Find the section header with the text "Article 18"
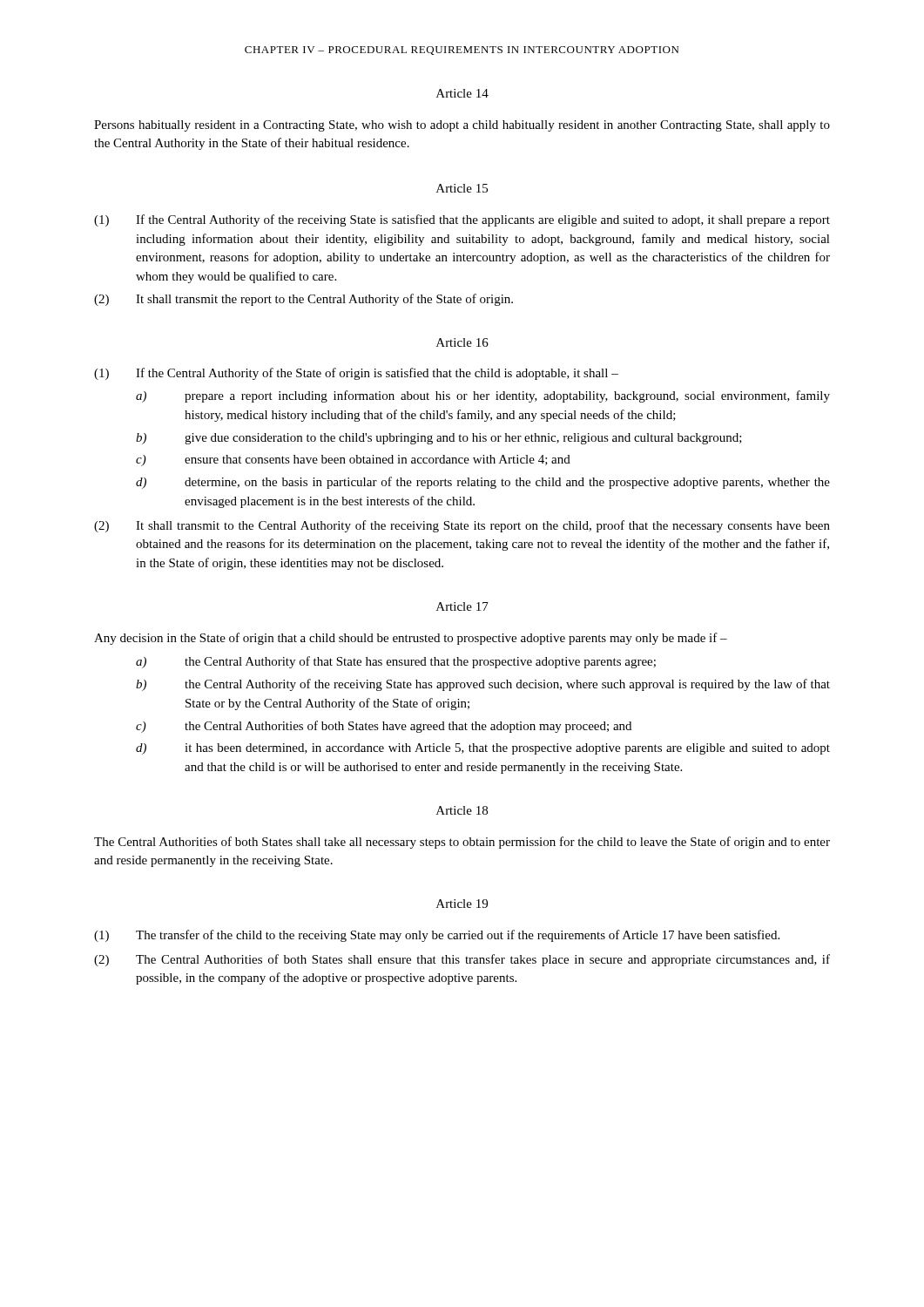This screenshot has width=924, height=1307. pyautogui.click(x=462, y=810)
